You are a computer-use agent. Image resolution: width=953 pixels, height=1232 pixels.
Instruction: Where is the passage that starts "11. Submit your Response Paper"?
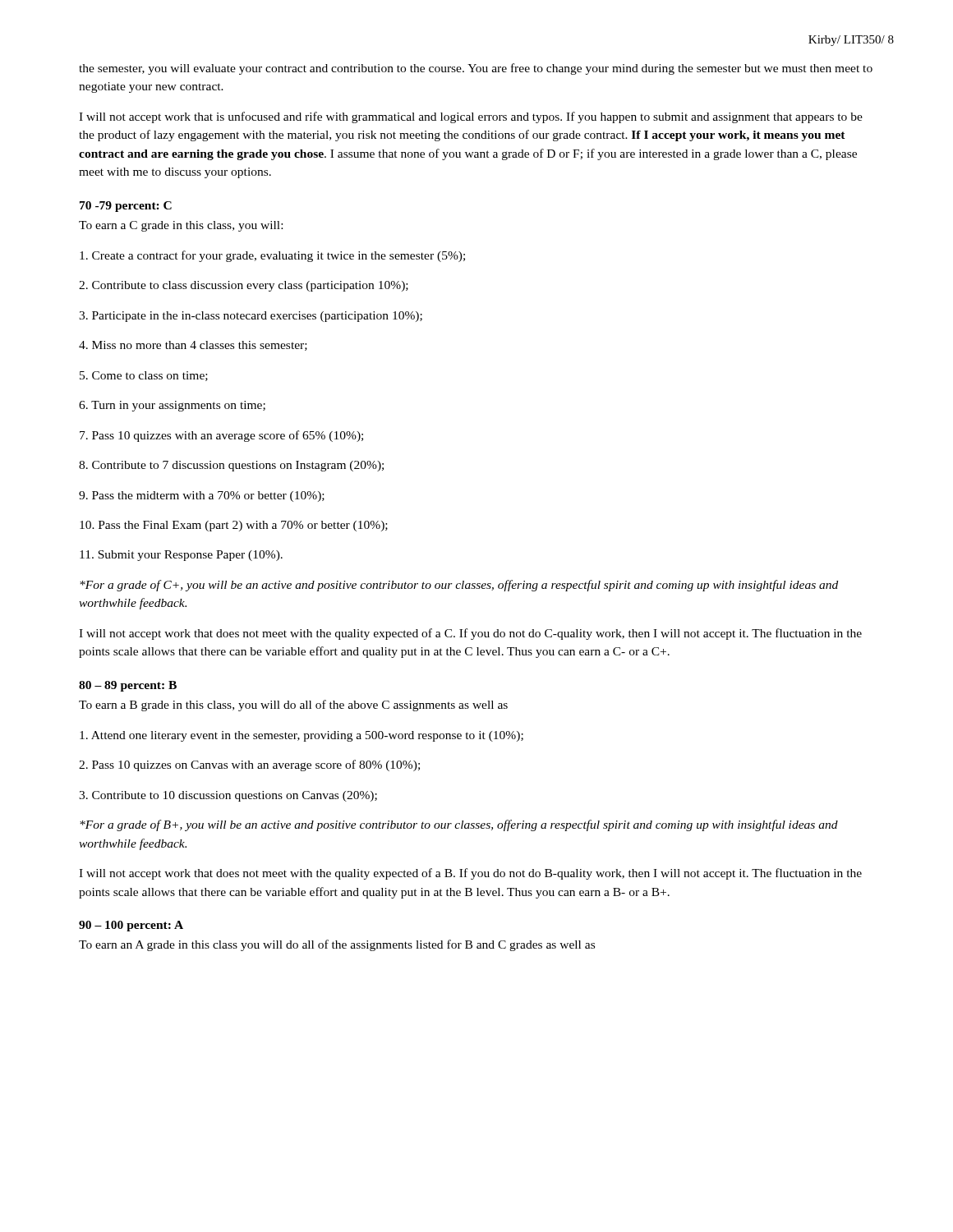181,556
